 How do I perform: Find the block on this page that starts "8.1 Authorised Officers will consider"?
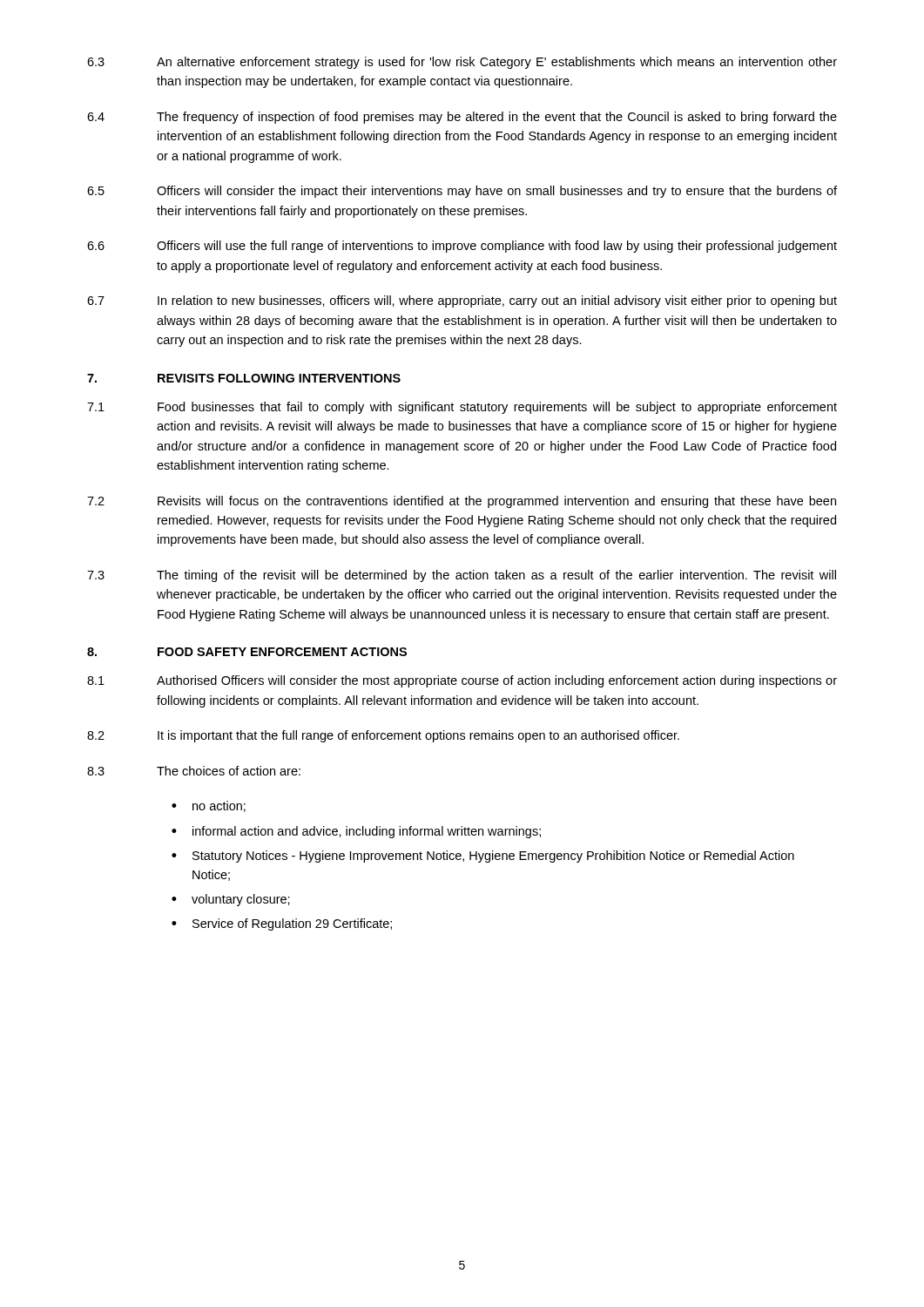click(x=462, y=691)
